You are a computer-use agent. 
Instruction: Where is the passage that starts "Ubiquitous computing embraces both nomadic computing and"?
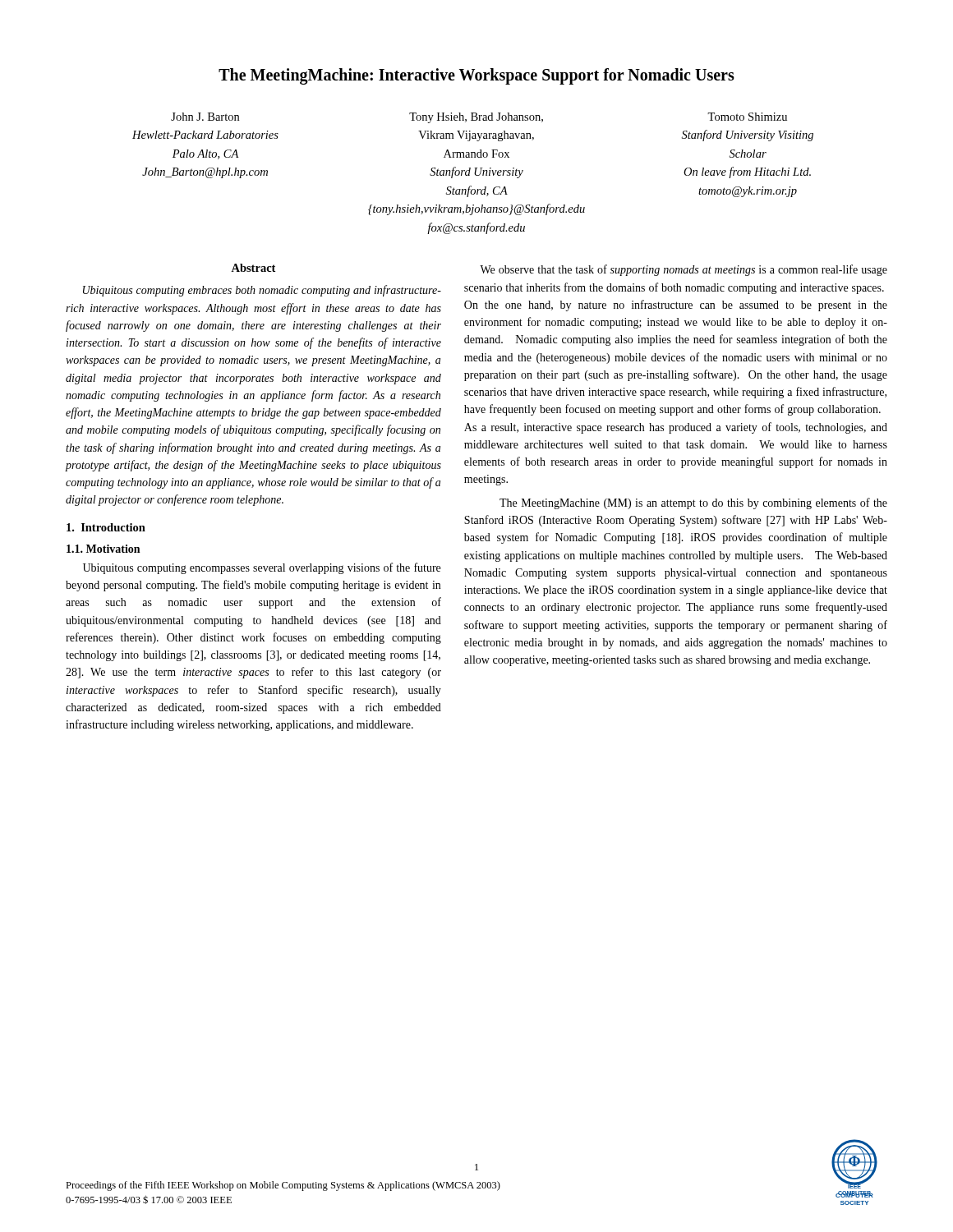click(253, 395)
